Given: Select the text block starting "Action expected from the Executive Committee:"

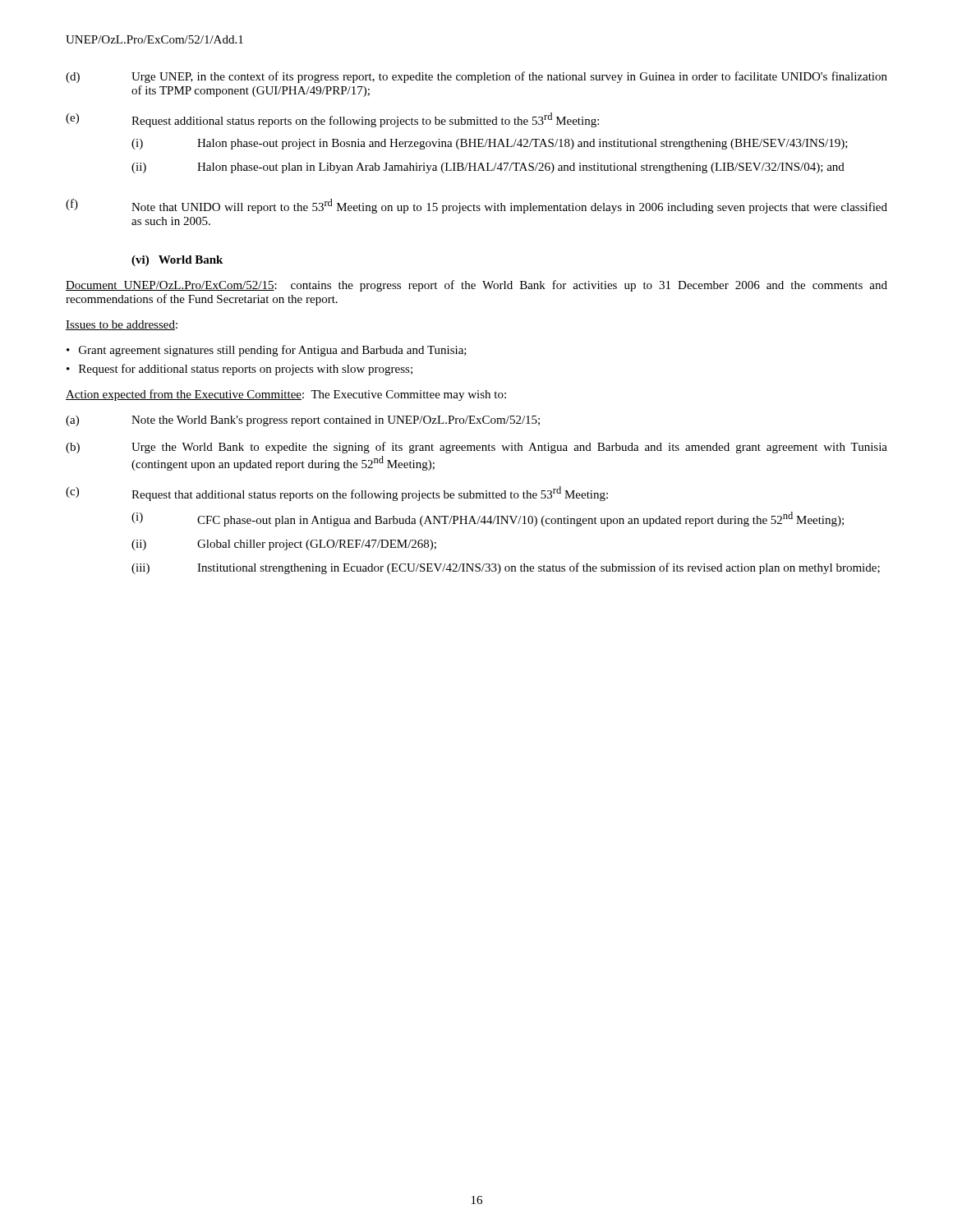Looking at the screenshot, I should click(476, 395).
